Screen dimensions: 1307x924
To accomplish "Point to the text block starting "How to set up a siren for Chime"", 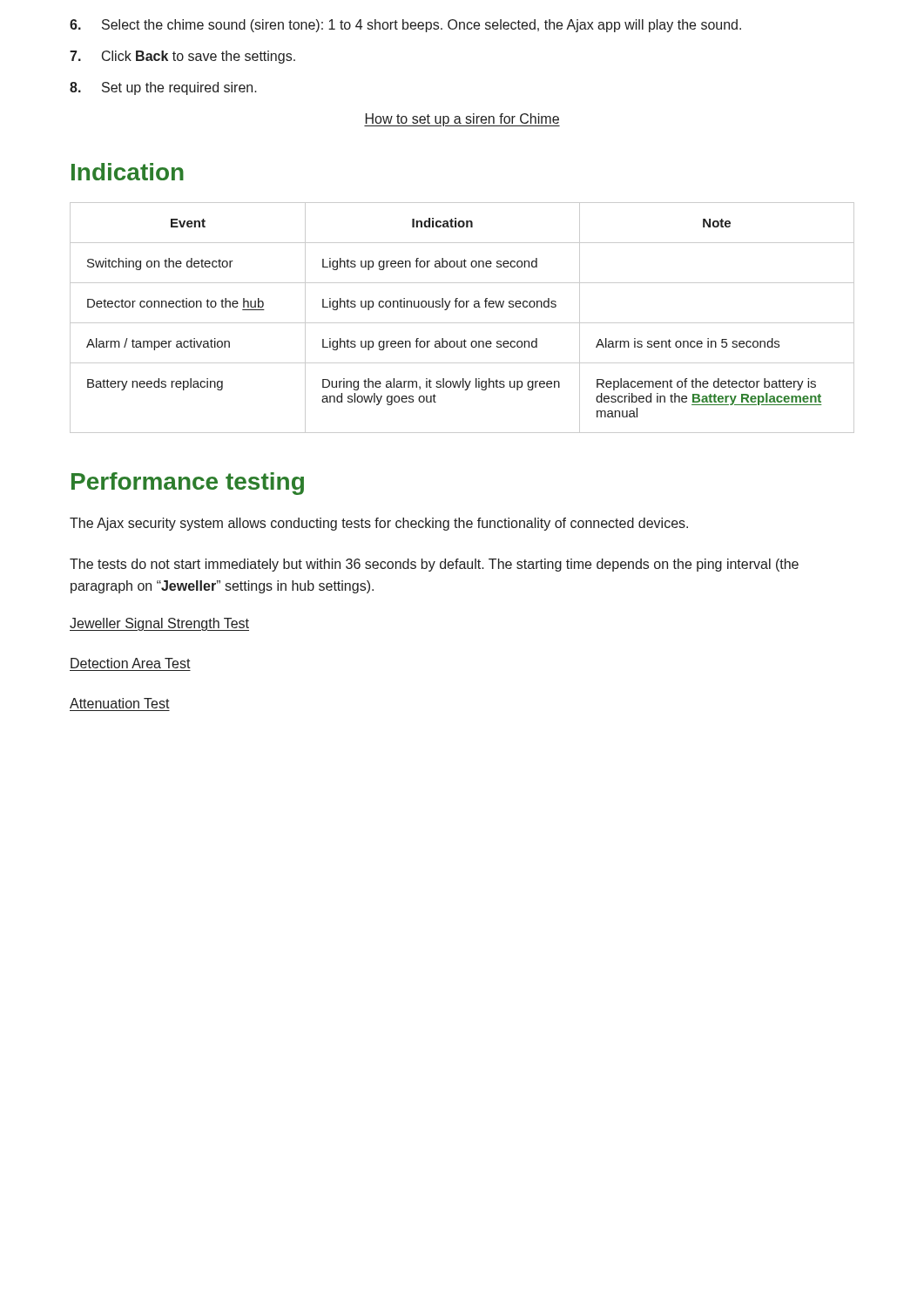I will 462,119.
